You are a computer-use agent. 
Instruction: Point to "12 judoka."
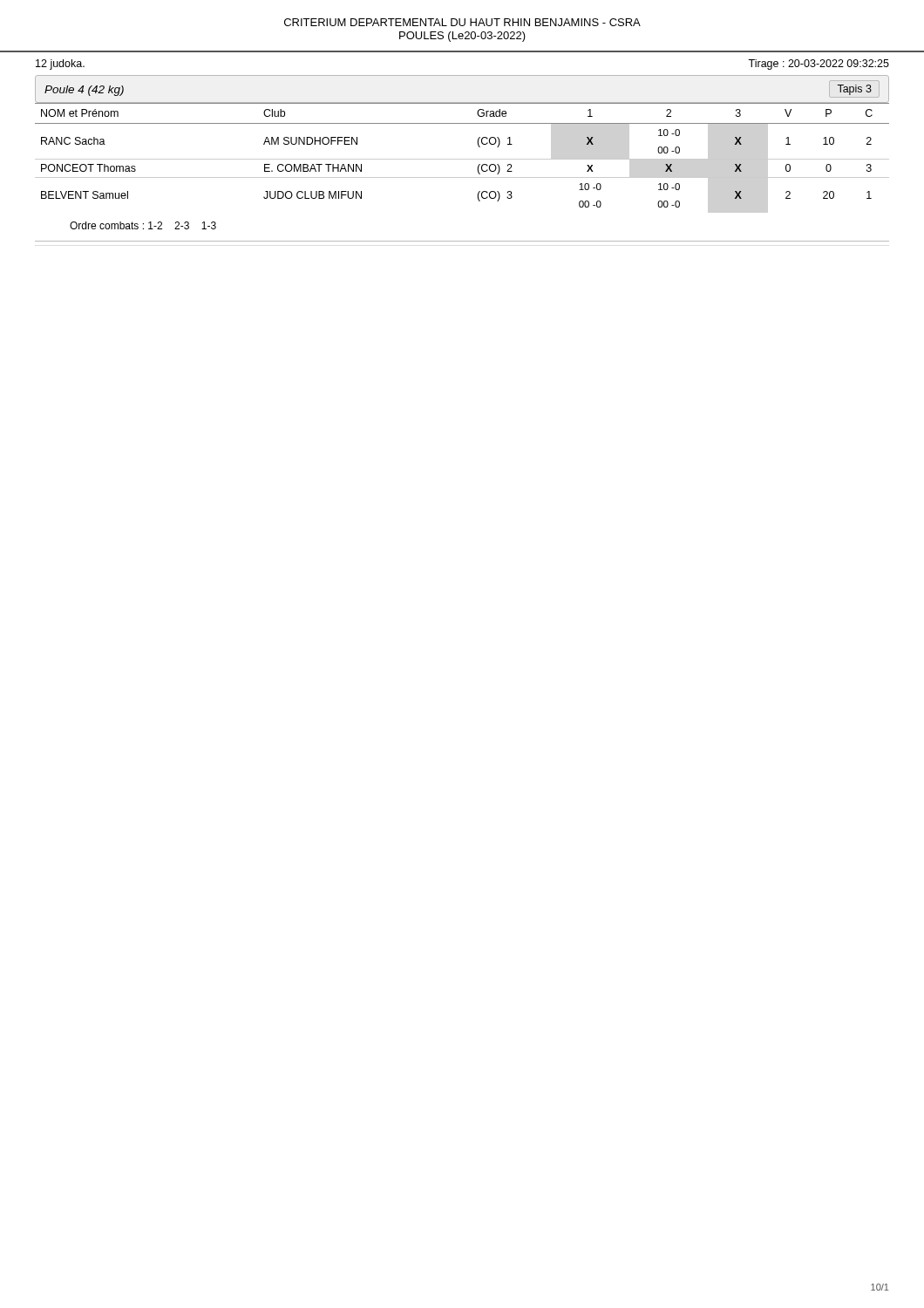click(x=60, y=64)
